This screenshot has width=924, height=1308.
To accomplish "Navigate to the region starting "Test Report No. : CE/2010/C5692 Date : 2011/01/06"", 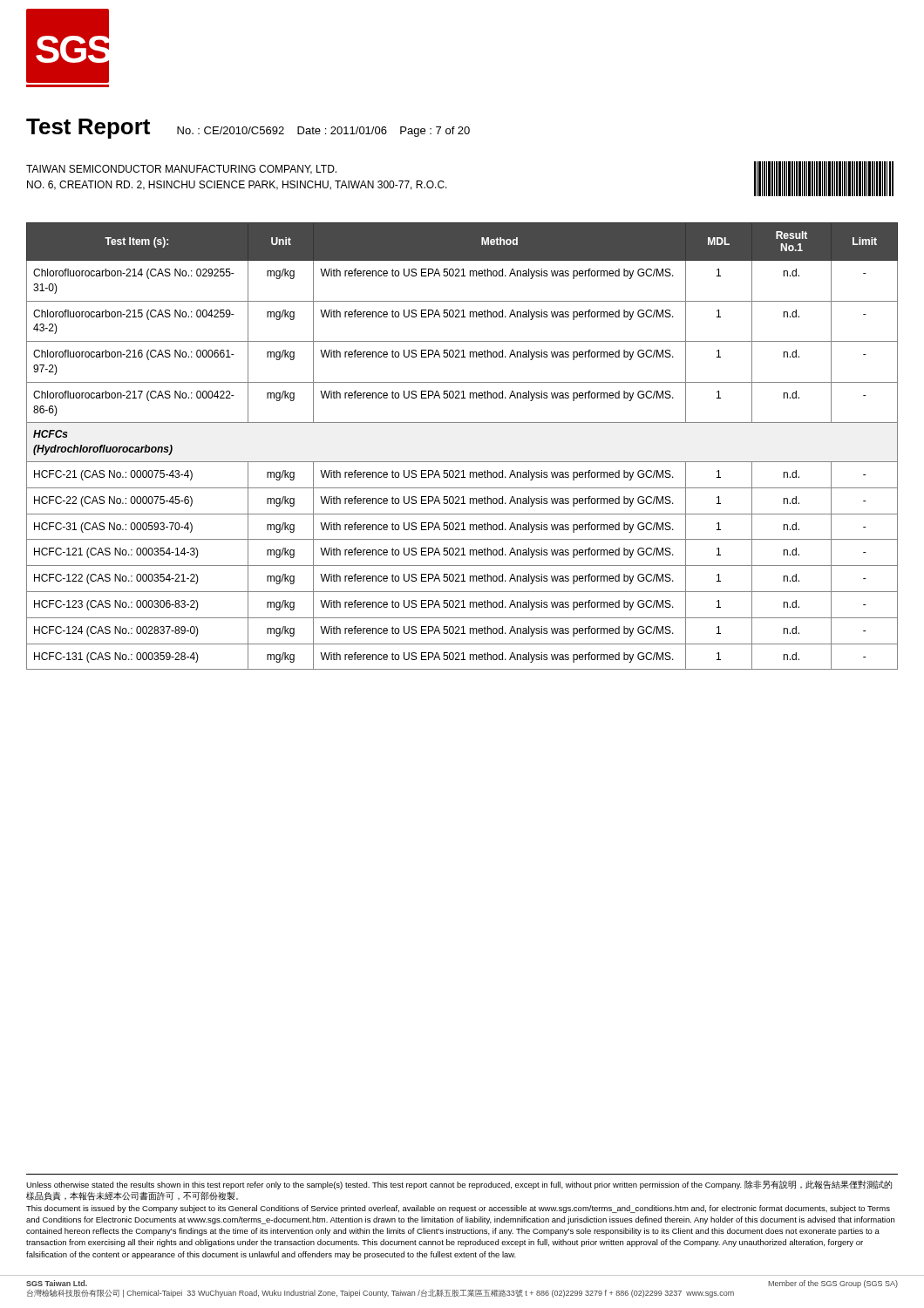I will pyautogui.click(x=462, y=127).
